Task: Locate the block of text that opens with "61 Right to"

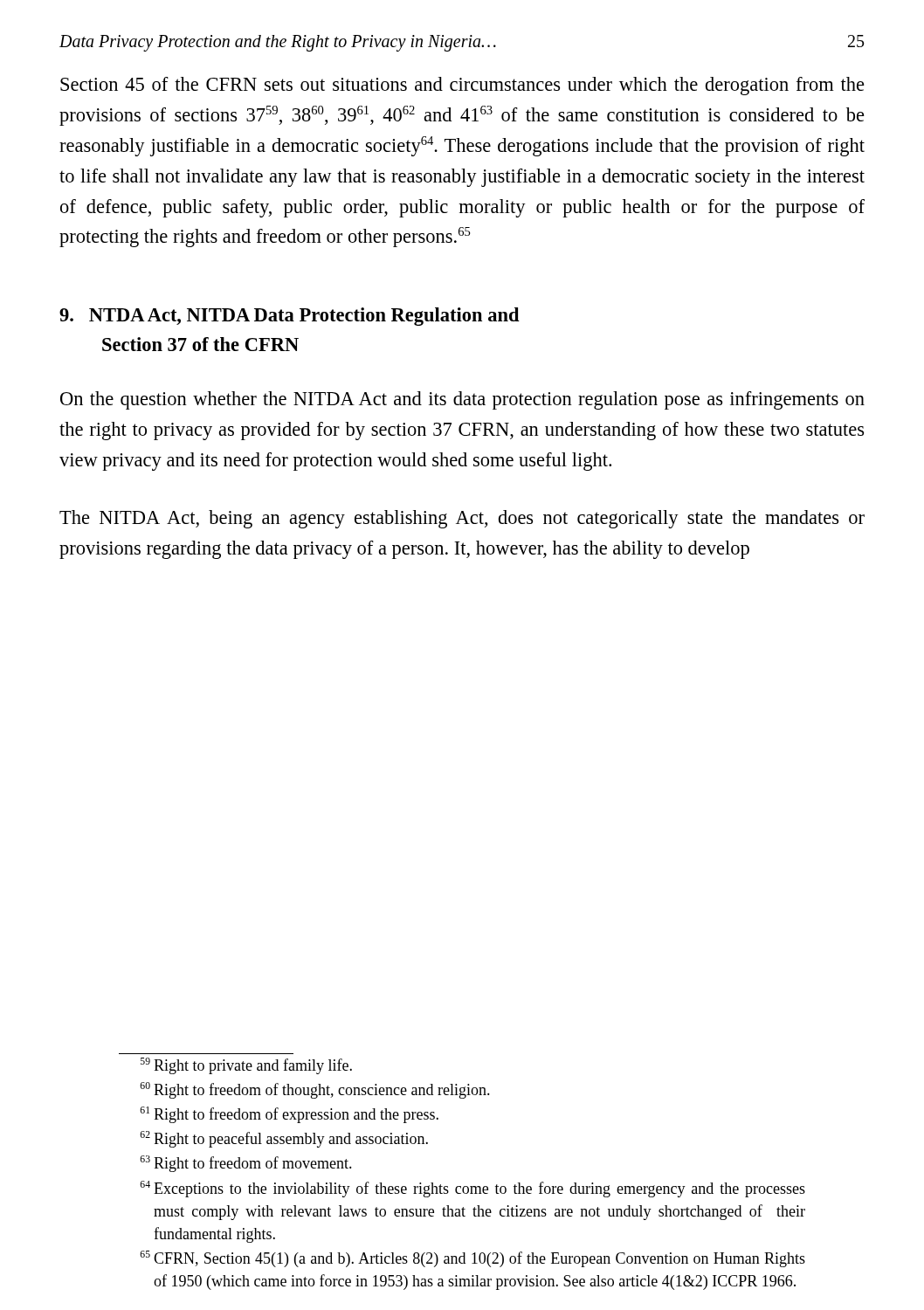Action: (x=289, y=1115)
